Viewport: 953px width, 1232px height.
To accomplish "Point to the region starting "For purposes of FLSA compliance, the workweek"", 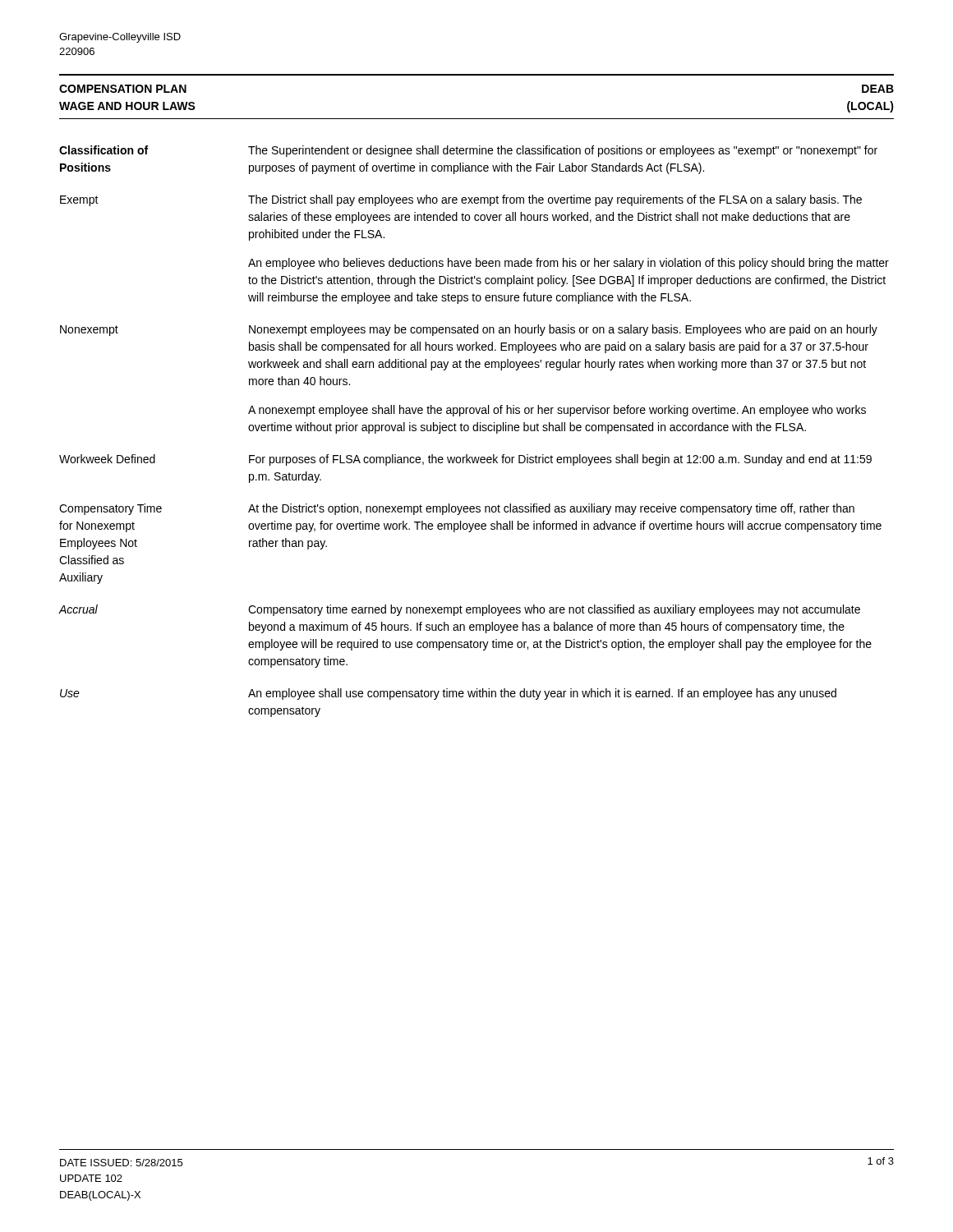I will tap(571, 468).
